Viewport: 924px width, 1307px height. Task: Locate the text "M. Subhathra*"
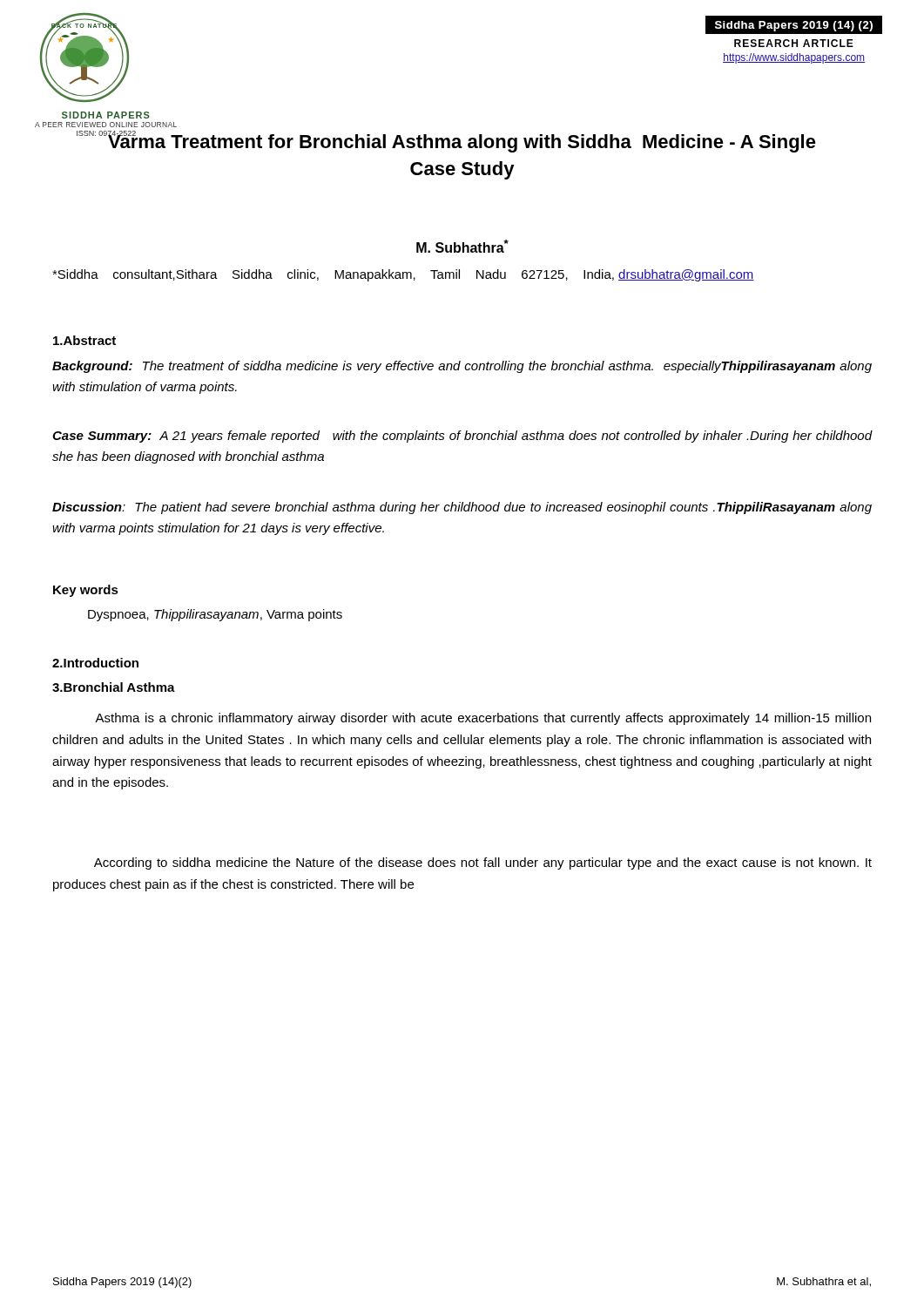tap(462, 246)
